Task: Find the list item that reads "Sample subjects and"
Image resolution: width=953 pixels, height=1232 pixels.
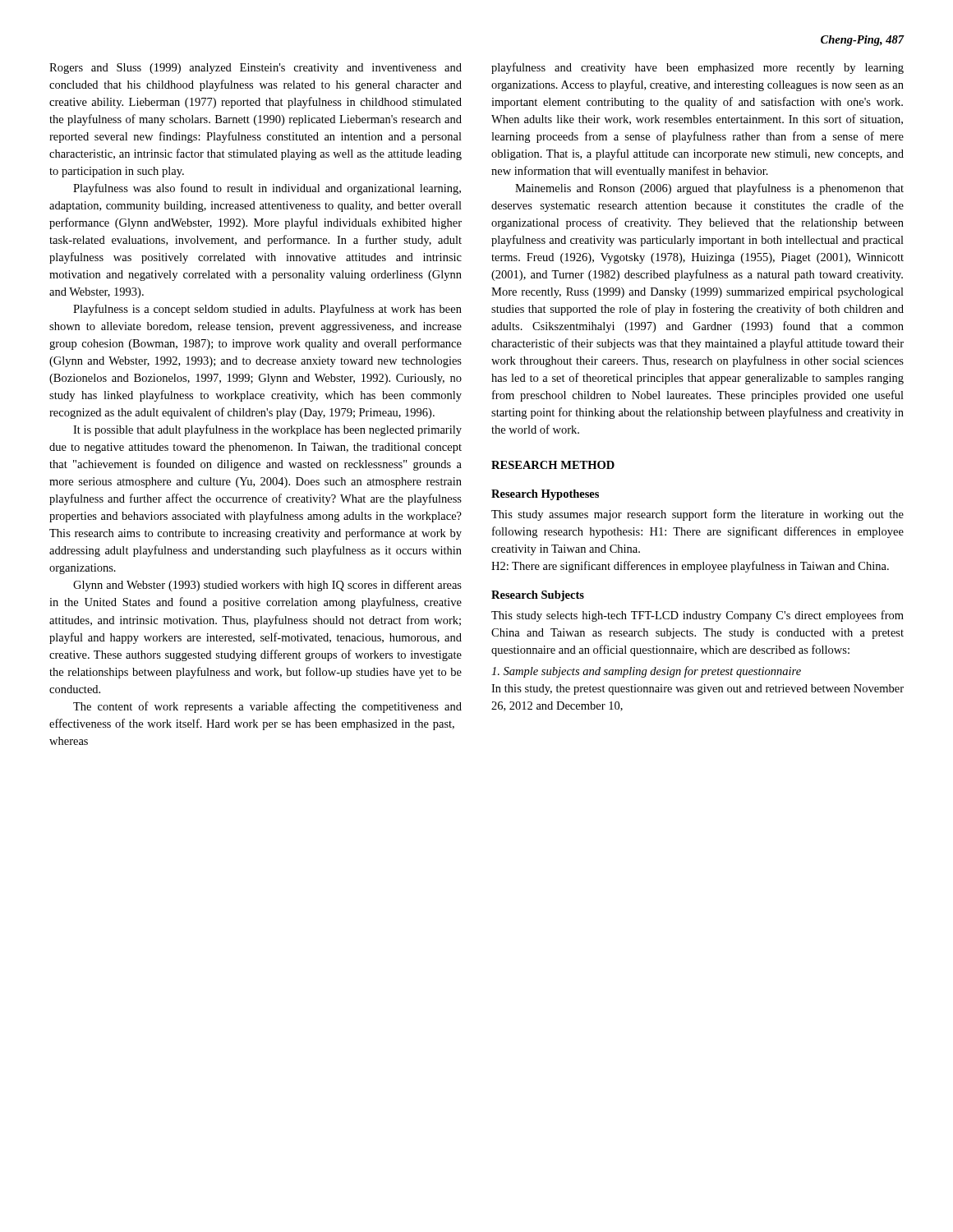Action: pos(698,671)
